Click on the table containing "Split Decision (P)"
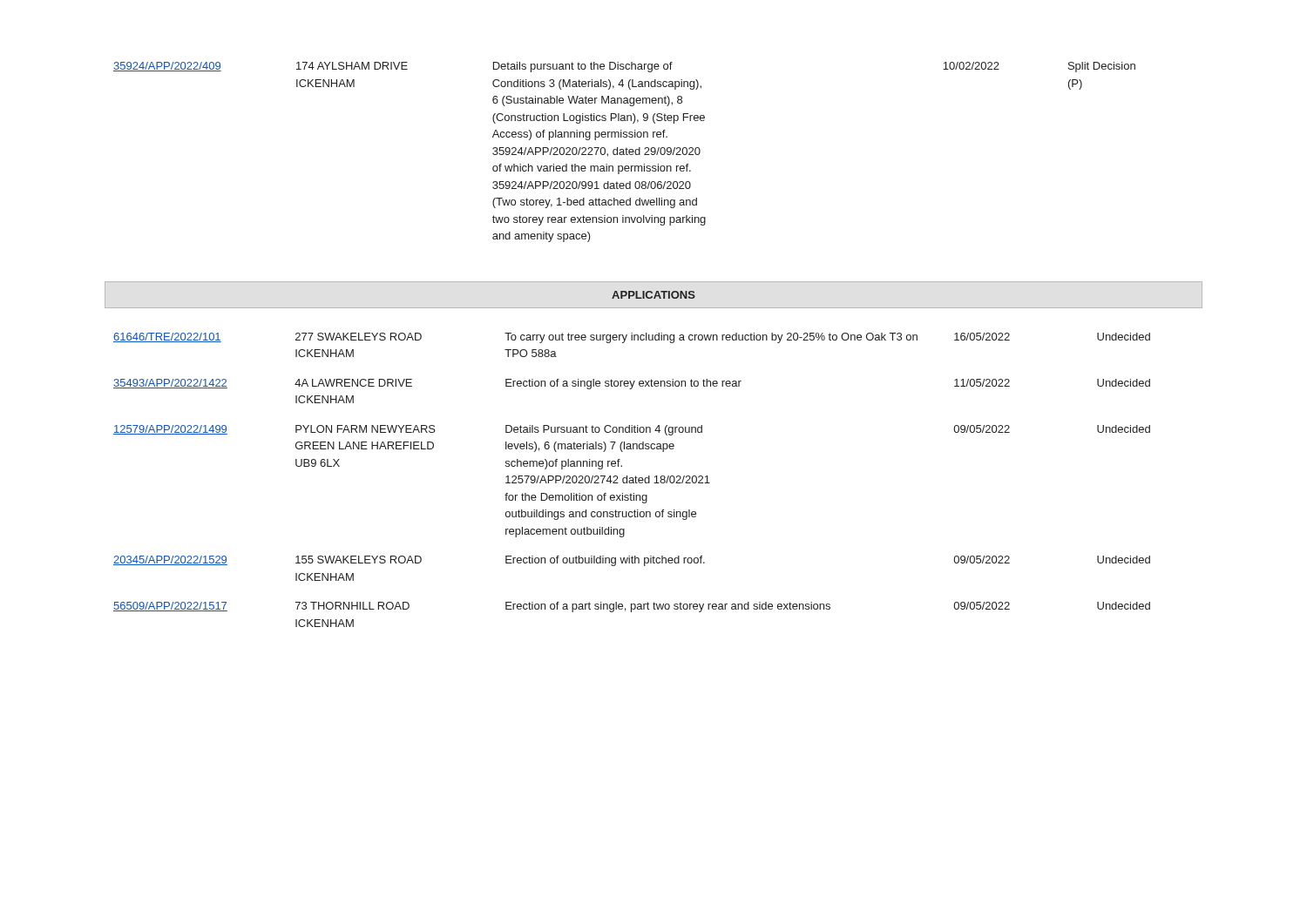Image resolution: width=1307 pixels, height=924 pixels. click(654, 151)
